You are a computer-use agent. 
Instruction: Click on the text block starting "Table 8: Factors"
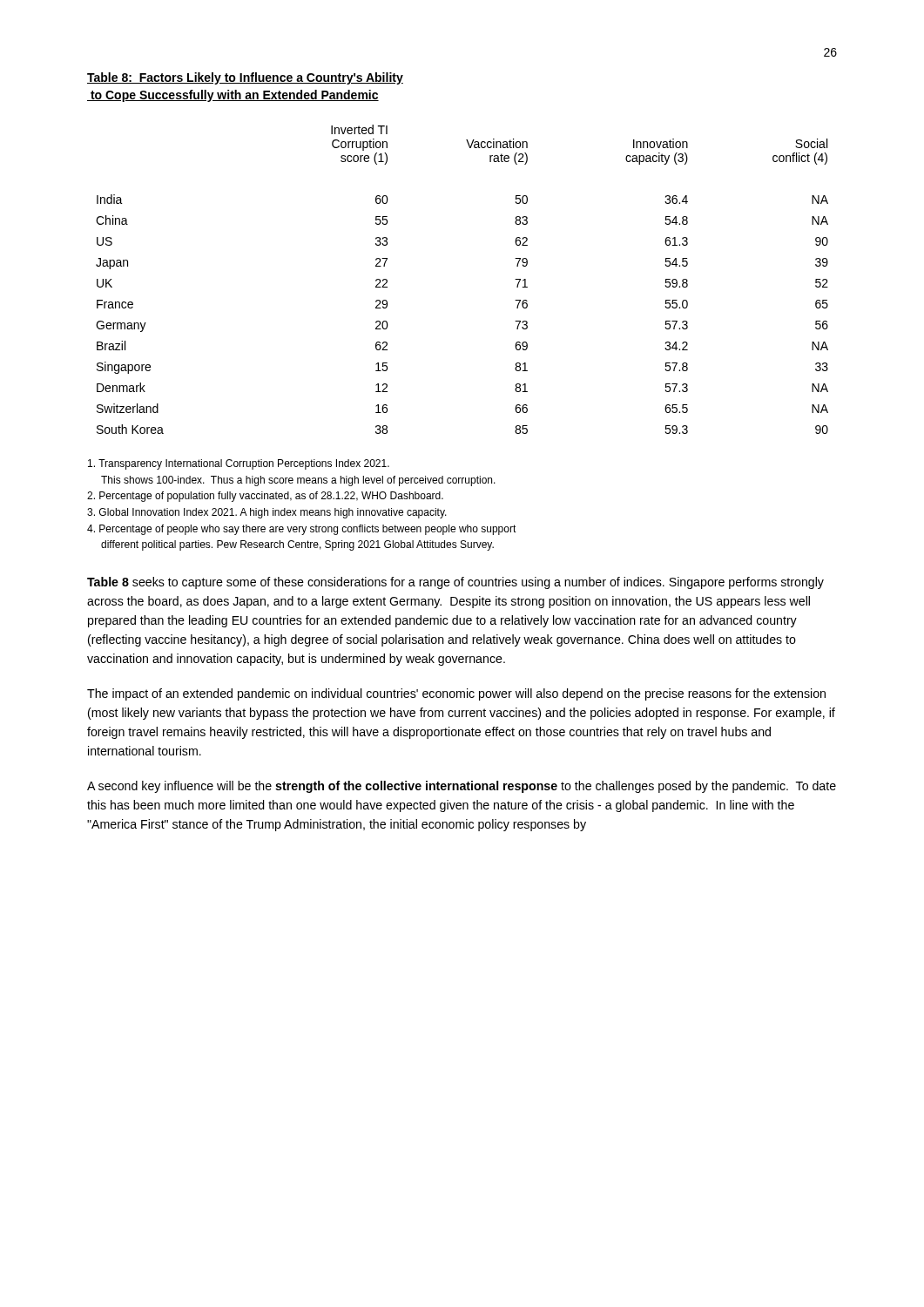click(245, 86)
